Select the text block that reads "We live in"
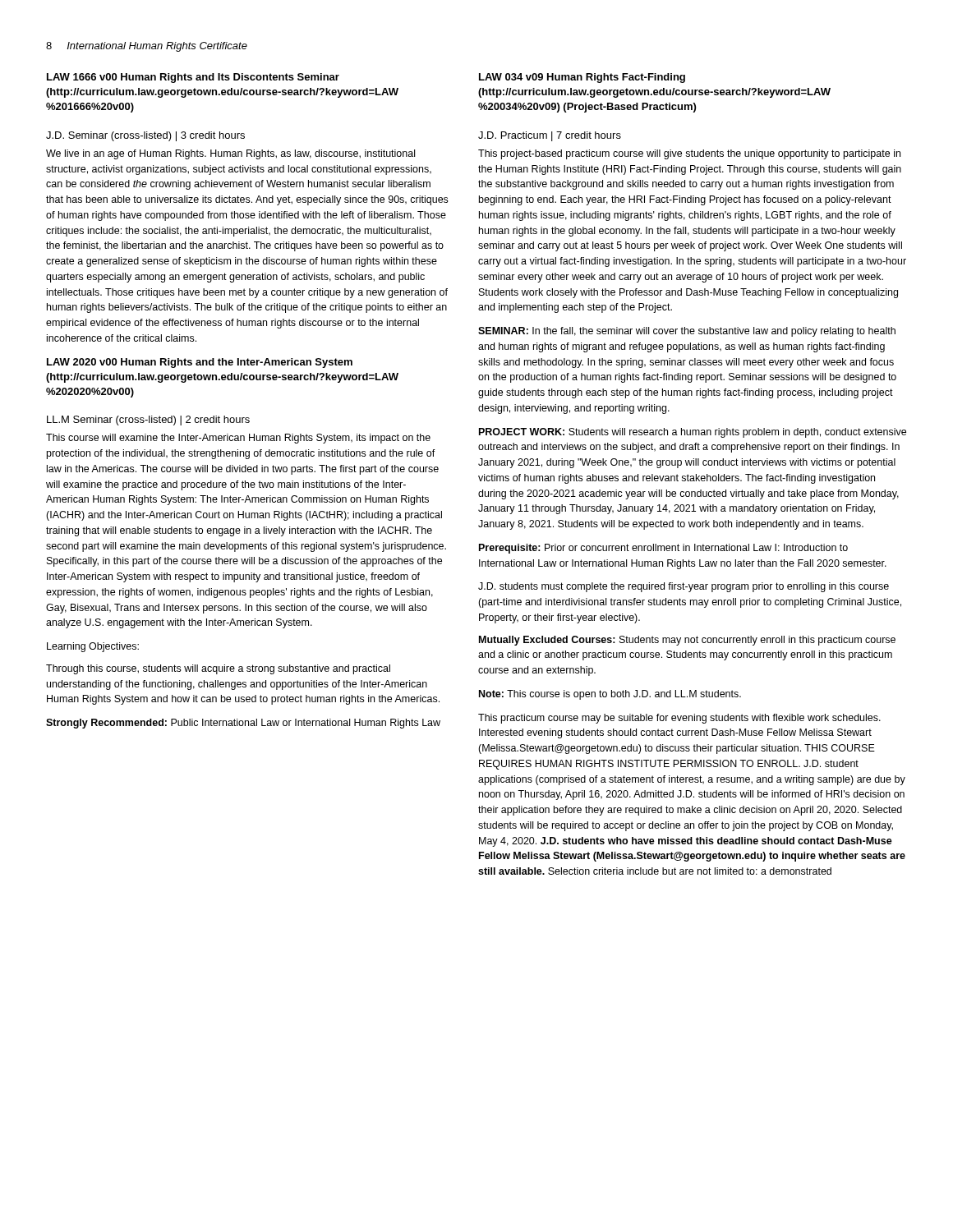 [x=247, y=246]
